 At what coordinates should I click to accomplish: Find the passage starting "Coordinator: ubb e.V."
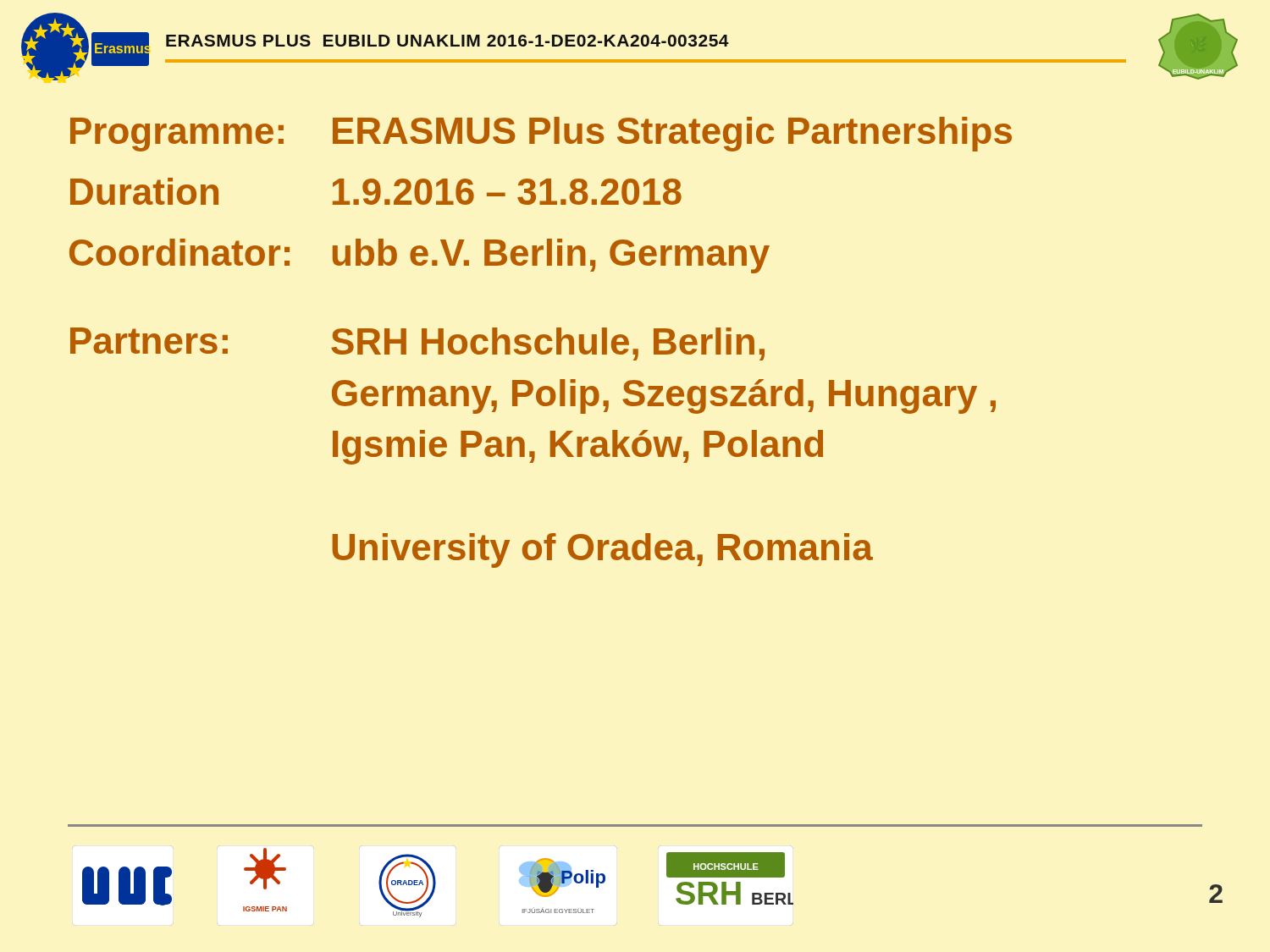click(635, 253)
